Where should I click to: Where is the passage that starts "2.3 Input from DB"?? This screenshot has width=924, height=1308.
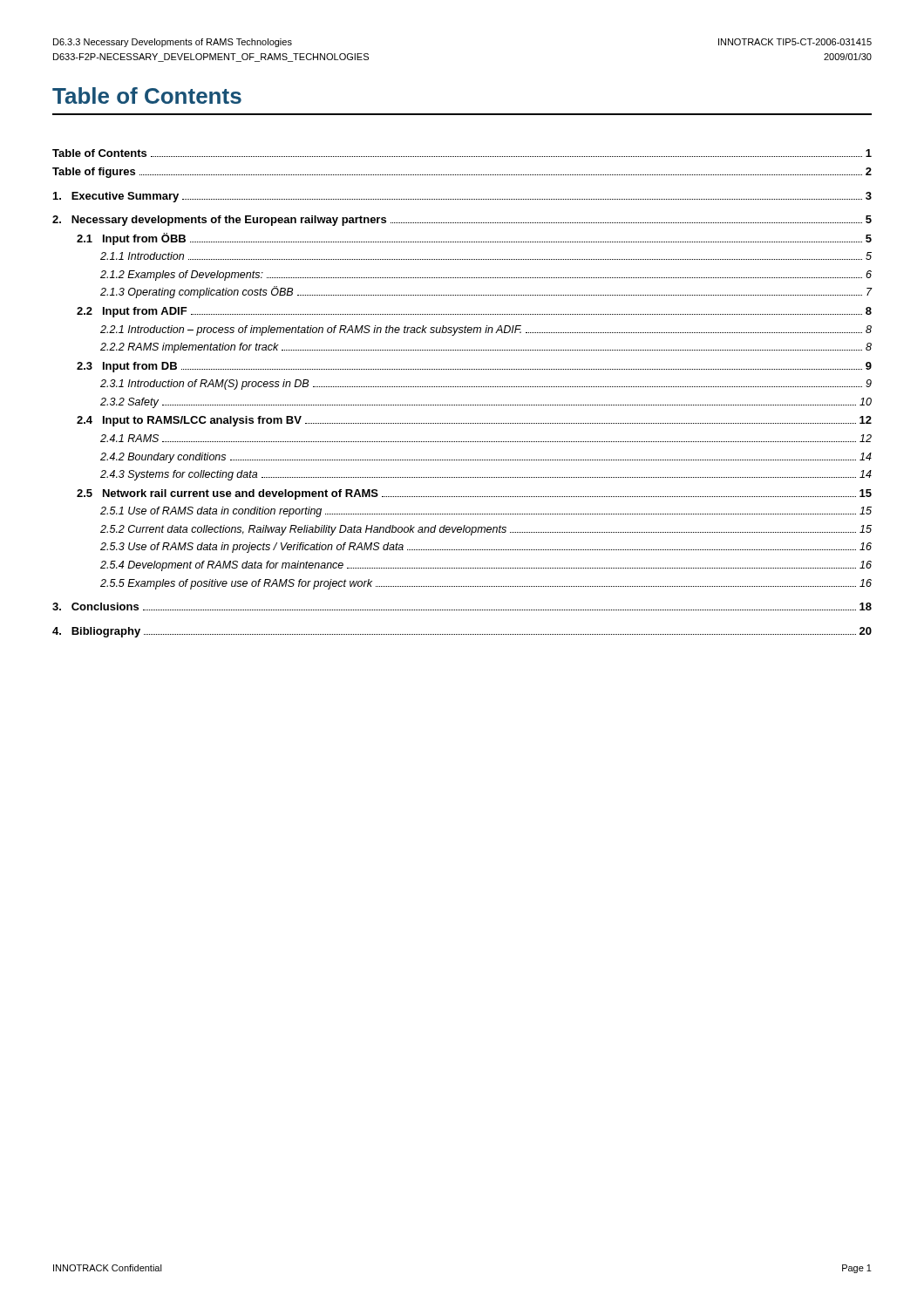[x=462, y=366]
